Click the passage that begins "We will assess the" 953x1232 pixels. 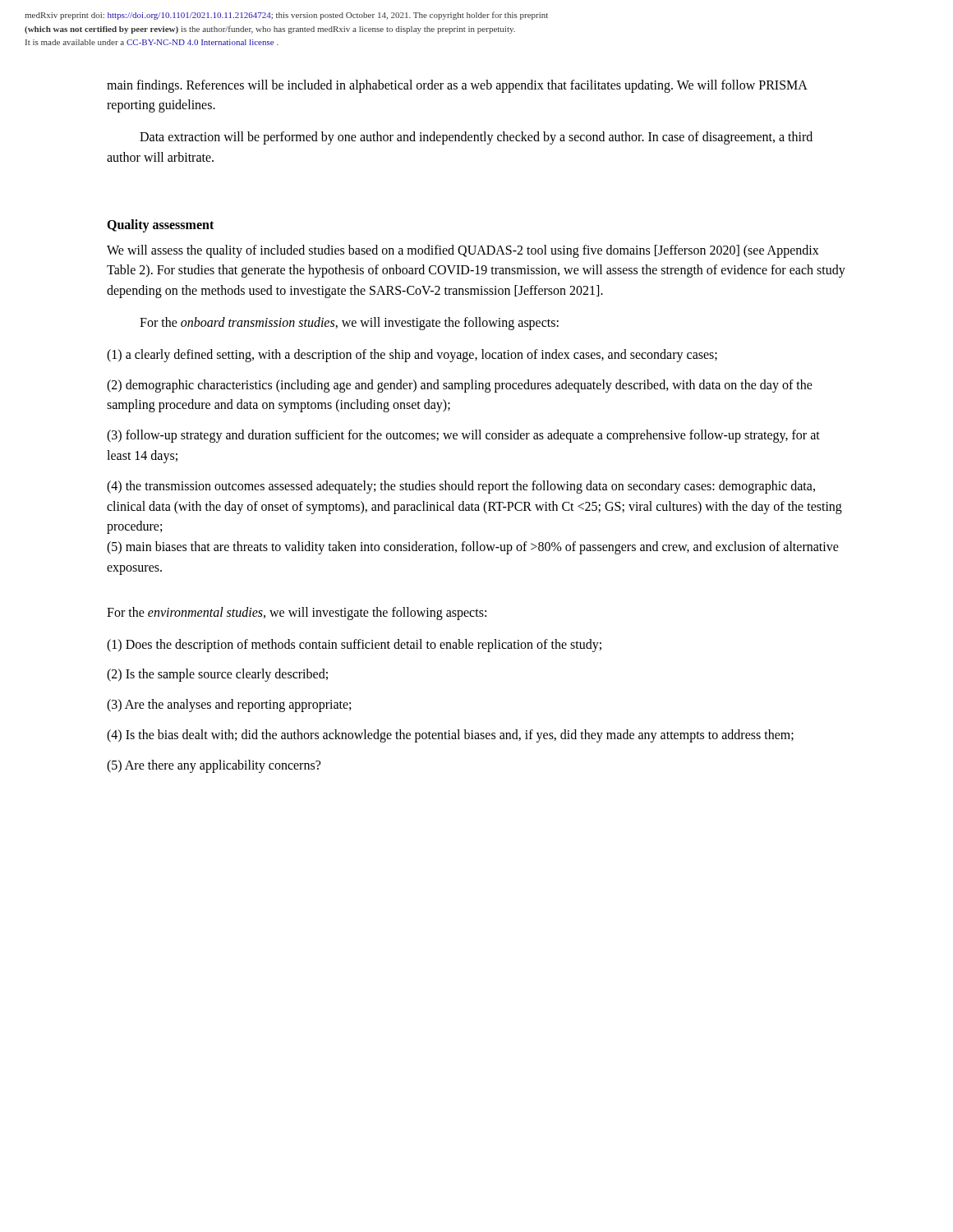476,271
